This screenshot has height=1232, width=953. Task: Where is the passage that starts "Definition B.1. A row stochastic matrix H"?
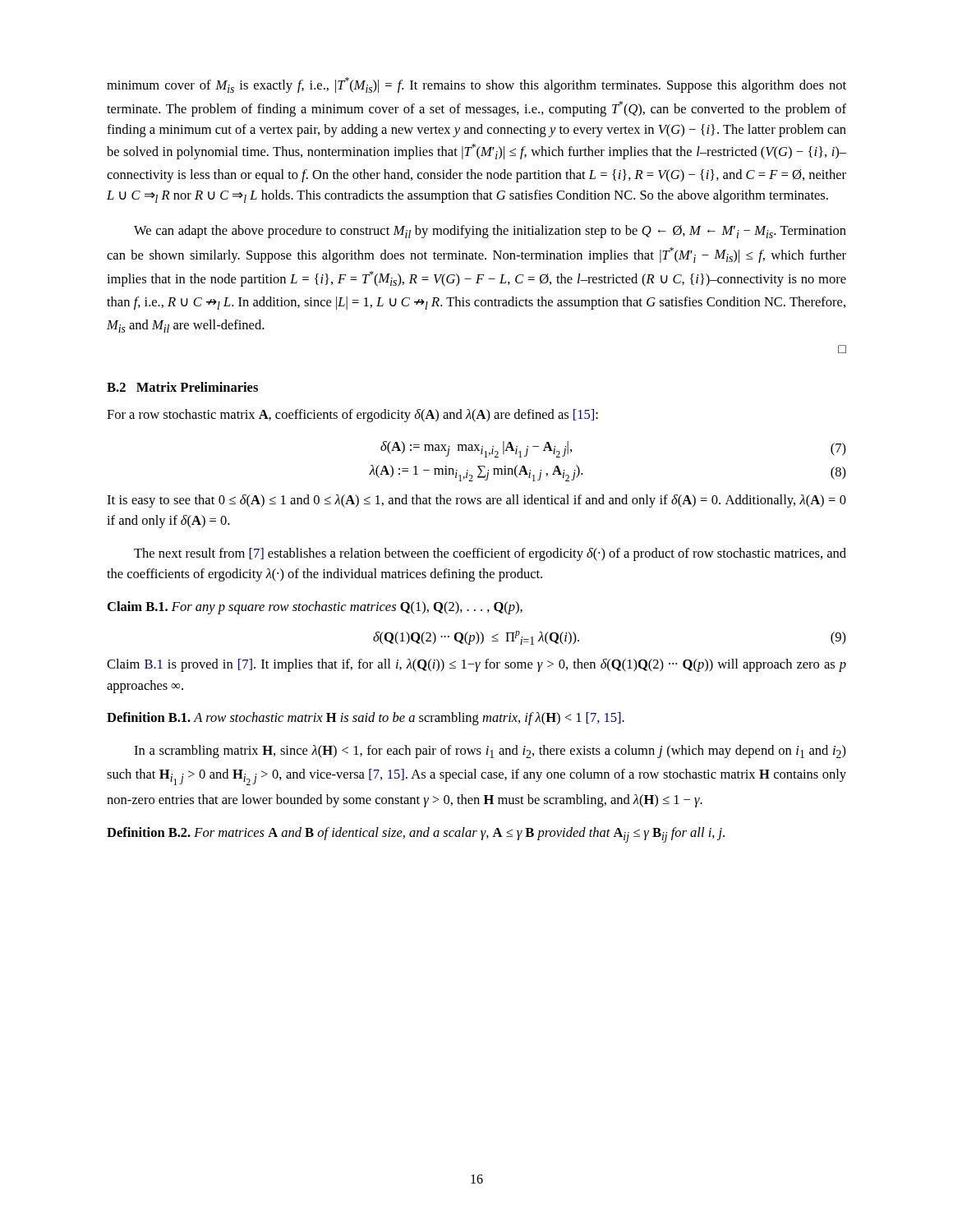476,718
